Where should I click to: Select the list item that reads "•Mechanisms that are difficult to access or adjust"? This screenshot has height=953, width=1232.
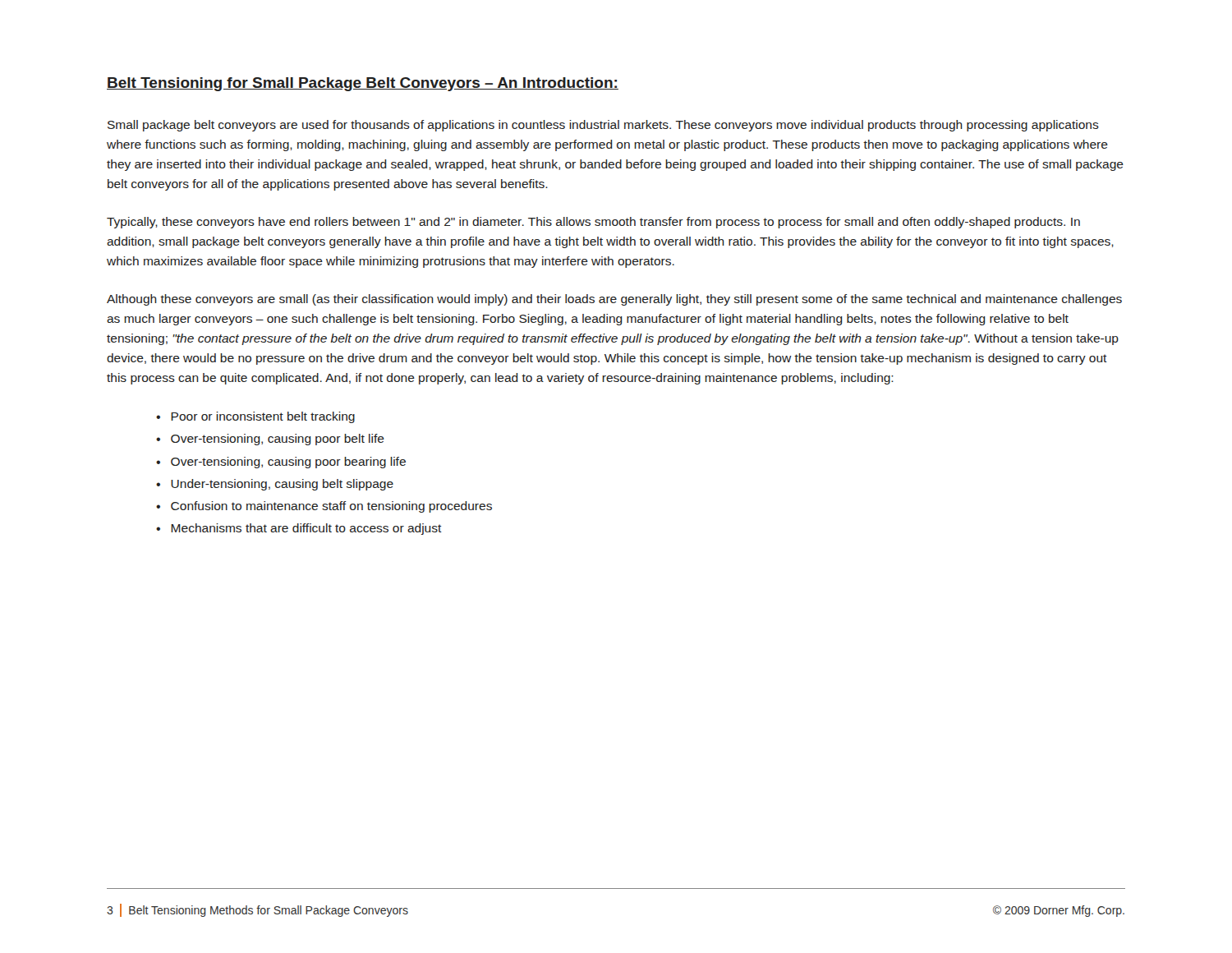(299, 529)
